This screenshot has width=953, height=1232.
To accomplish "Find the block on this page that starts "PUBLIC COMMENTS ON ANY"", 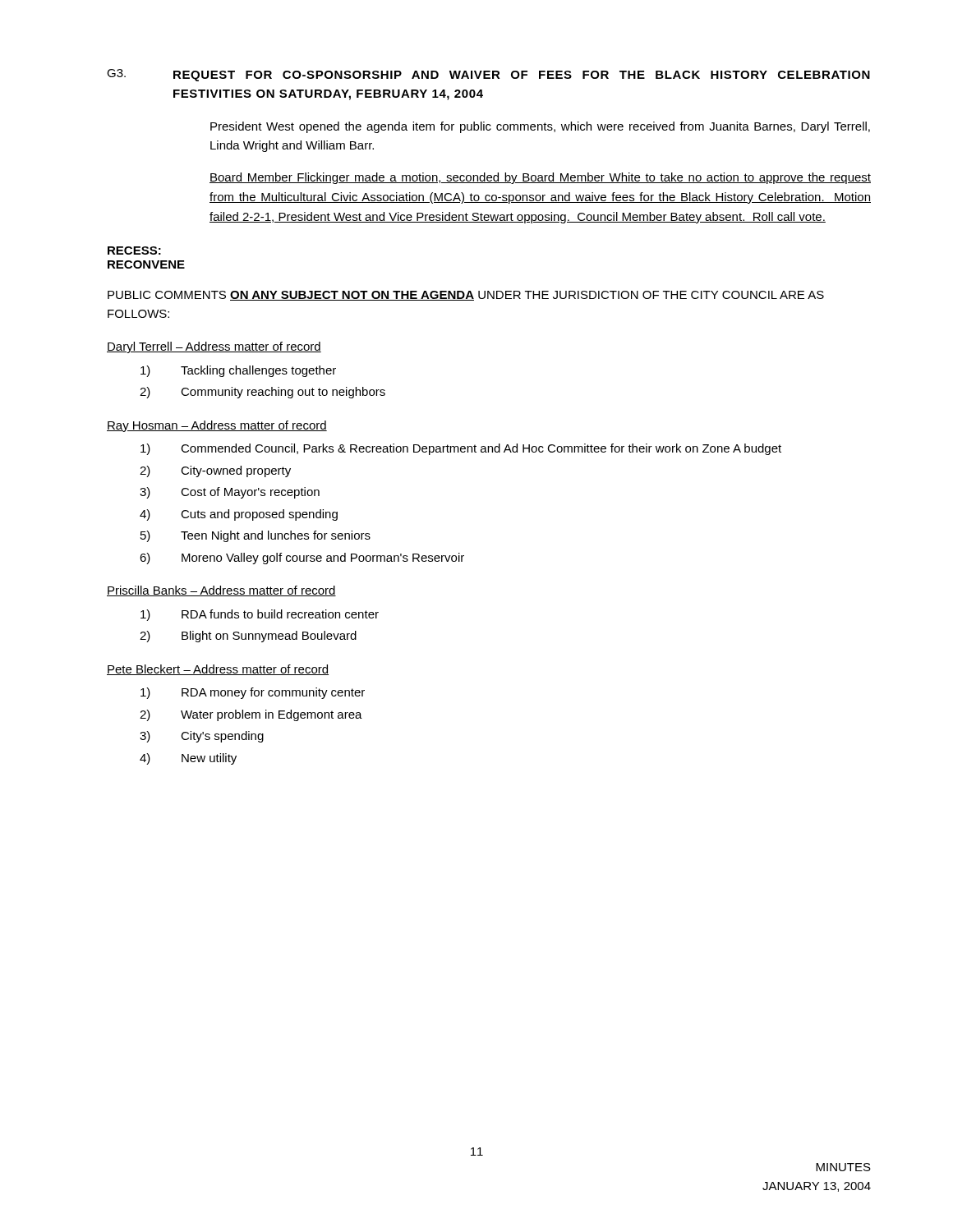I will tap(465, 304).
